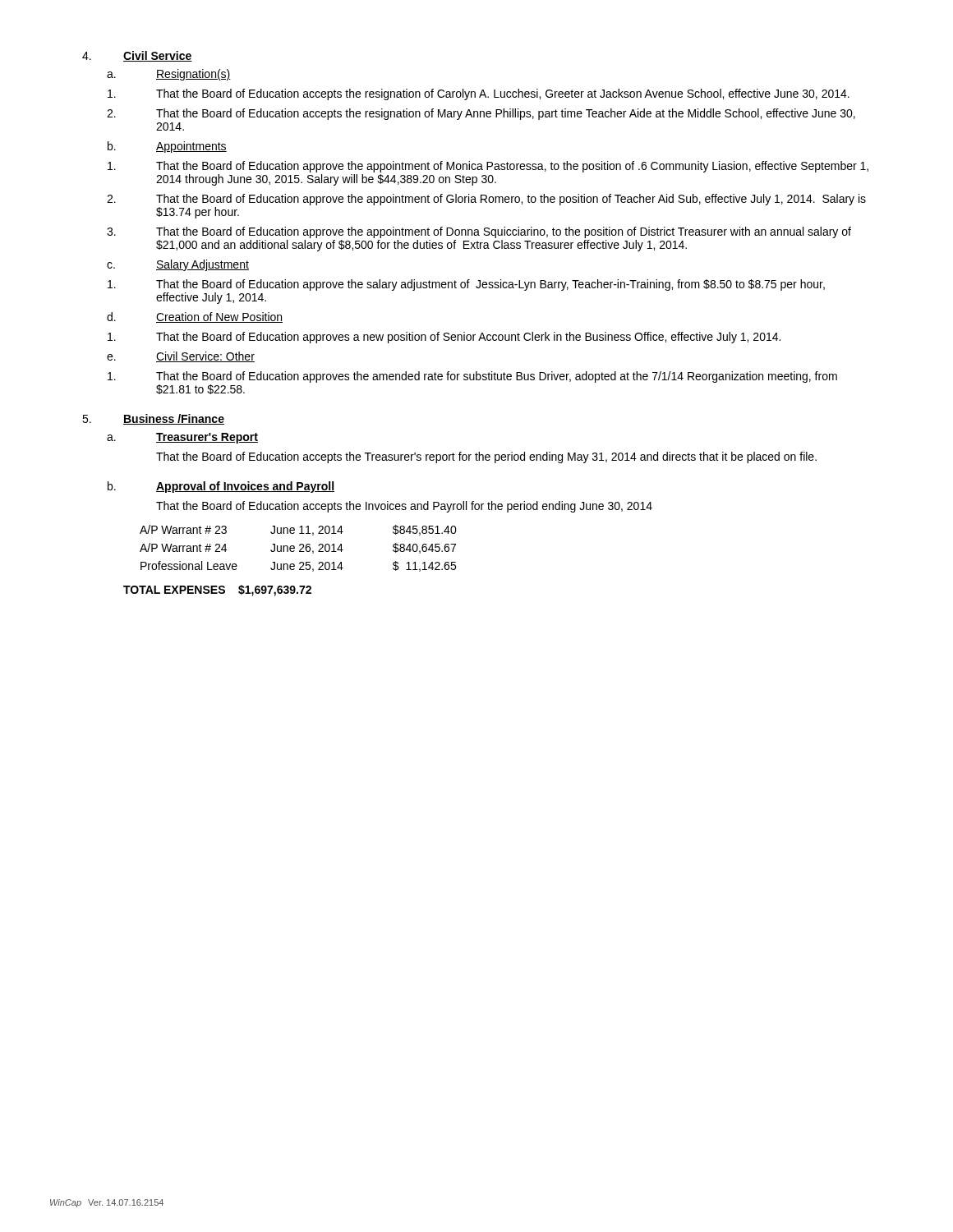Find "5. Business /Finance" on this page
Image resolution: width=953 pixels, height=1232 pixels.
[153, 419]
